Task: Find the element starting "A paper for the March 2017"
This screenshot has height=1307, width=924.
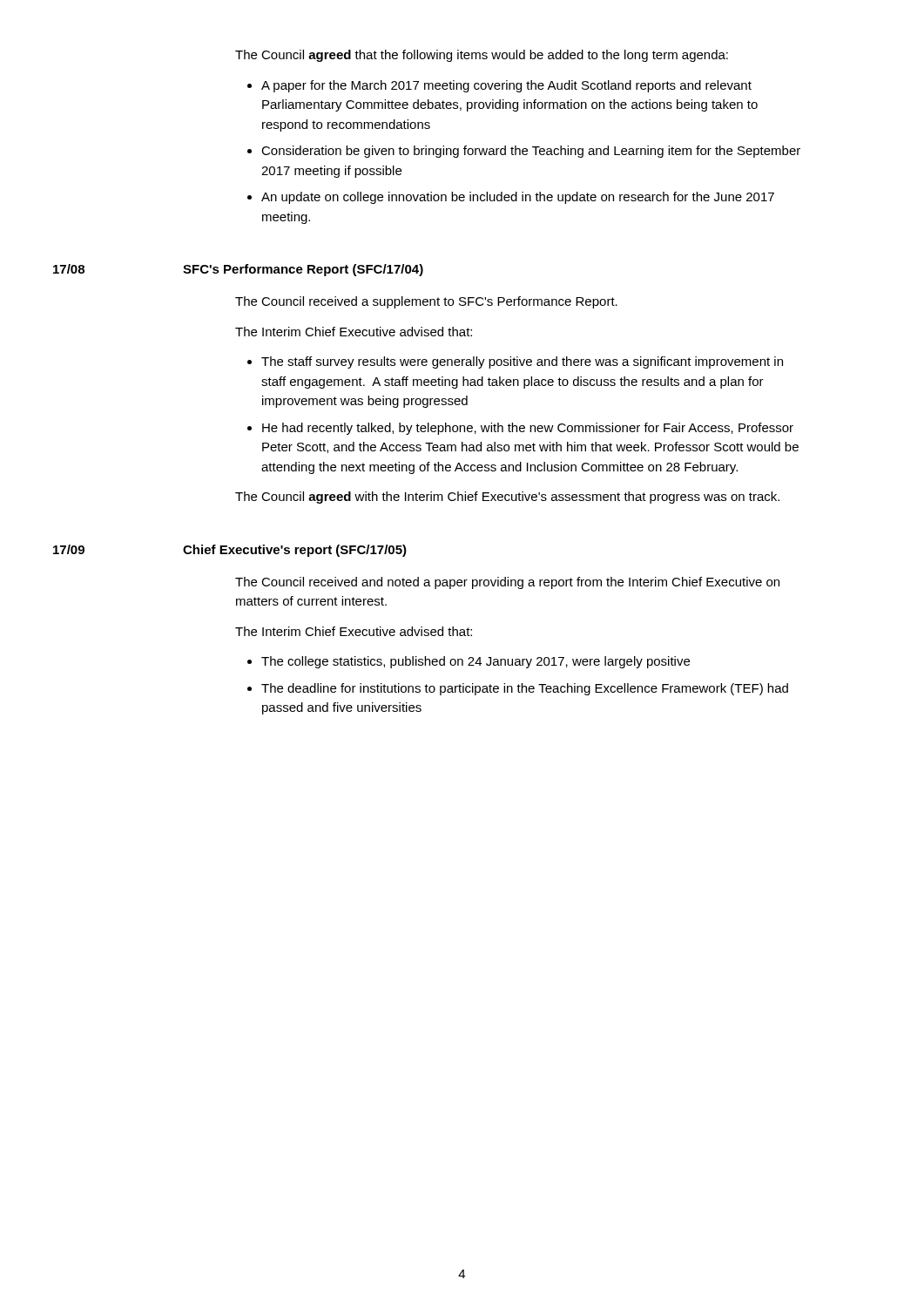Action: [532, 105]
